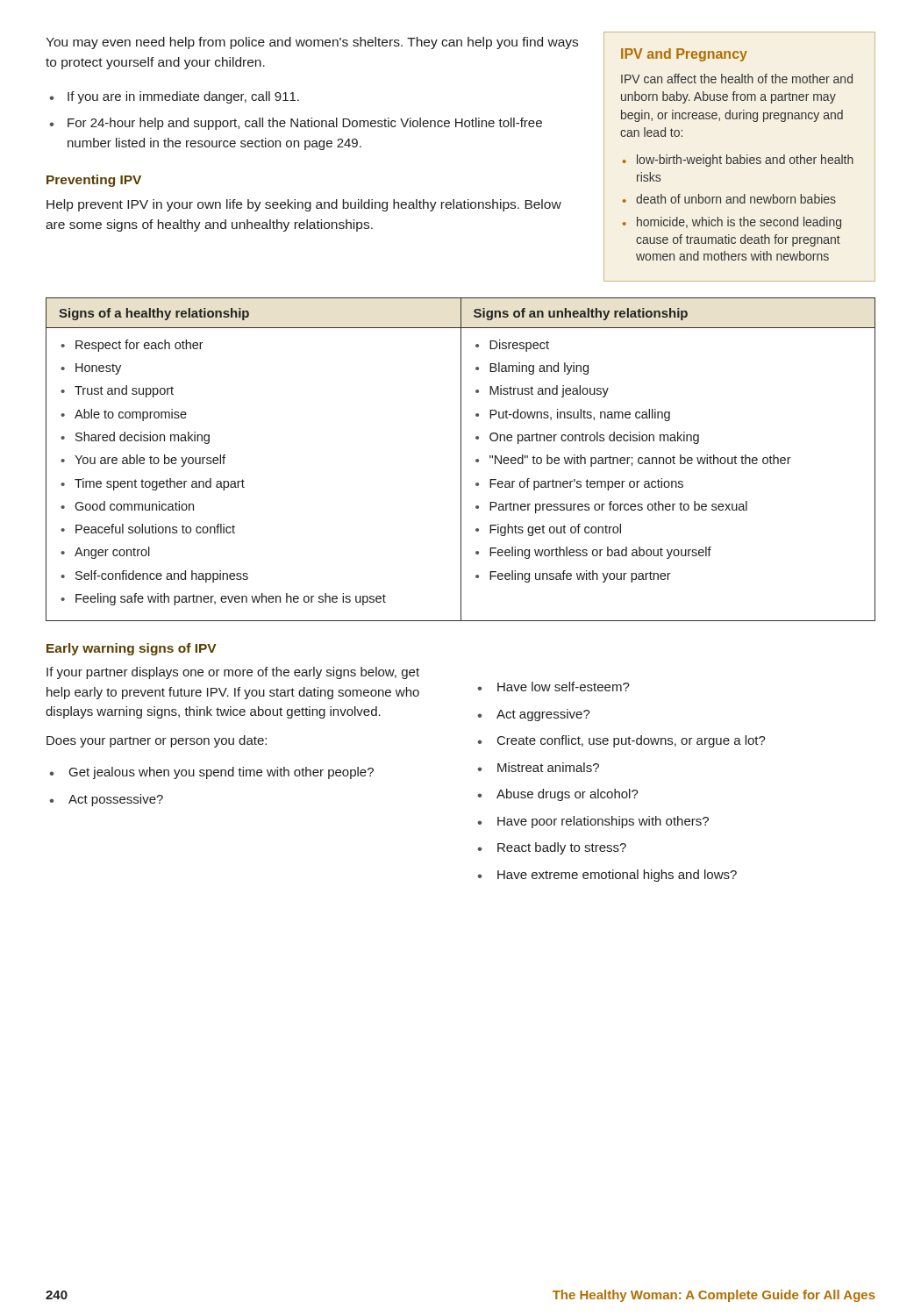The height and width of the screenshot is (1316, 921).
Task: Navigate to the region starting "Early warning signs of IPV"
Action: [131, 648]
